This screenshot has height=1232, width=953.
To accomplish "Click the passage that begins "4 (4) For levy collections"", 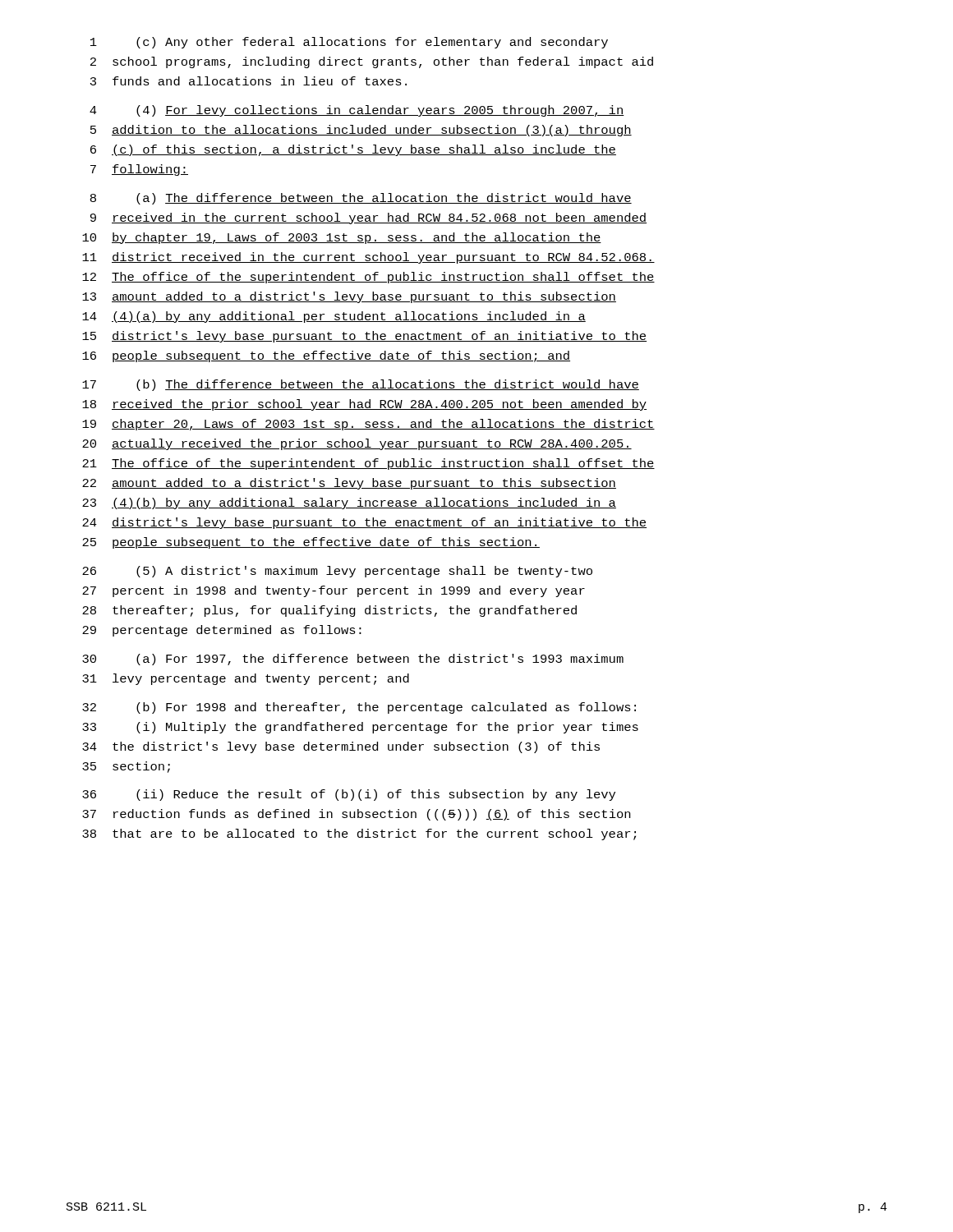I will tap(476, 140).
